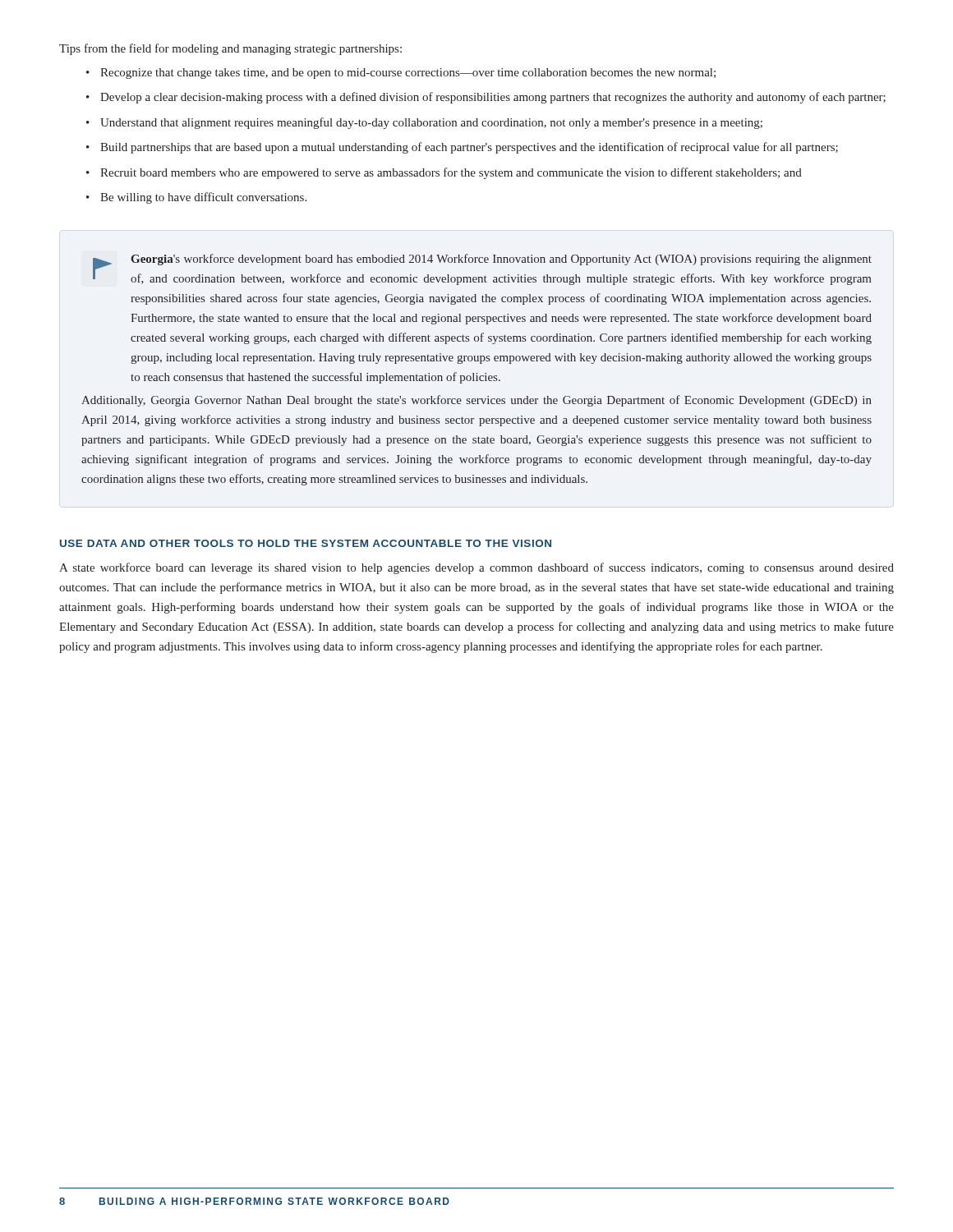Navigate to the passage starting "A state workforce board can"
The width and height of the screenshot is (953, 1232).
[476, 607]
